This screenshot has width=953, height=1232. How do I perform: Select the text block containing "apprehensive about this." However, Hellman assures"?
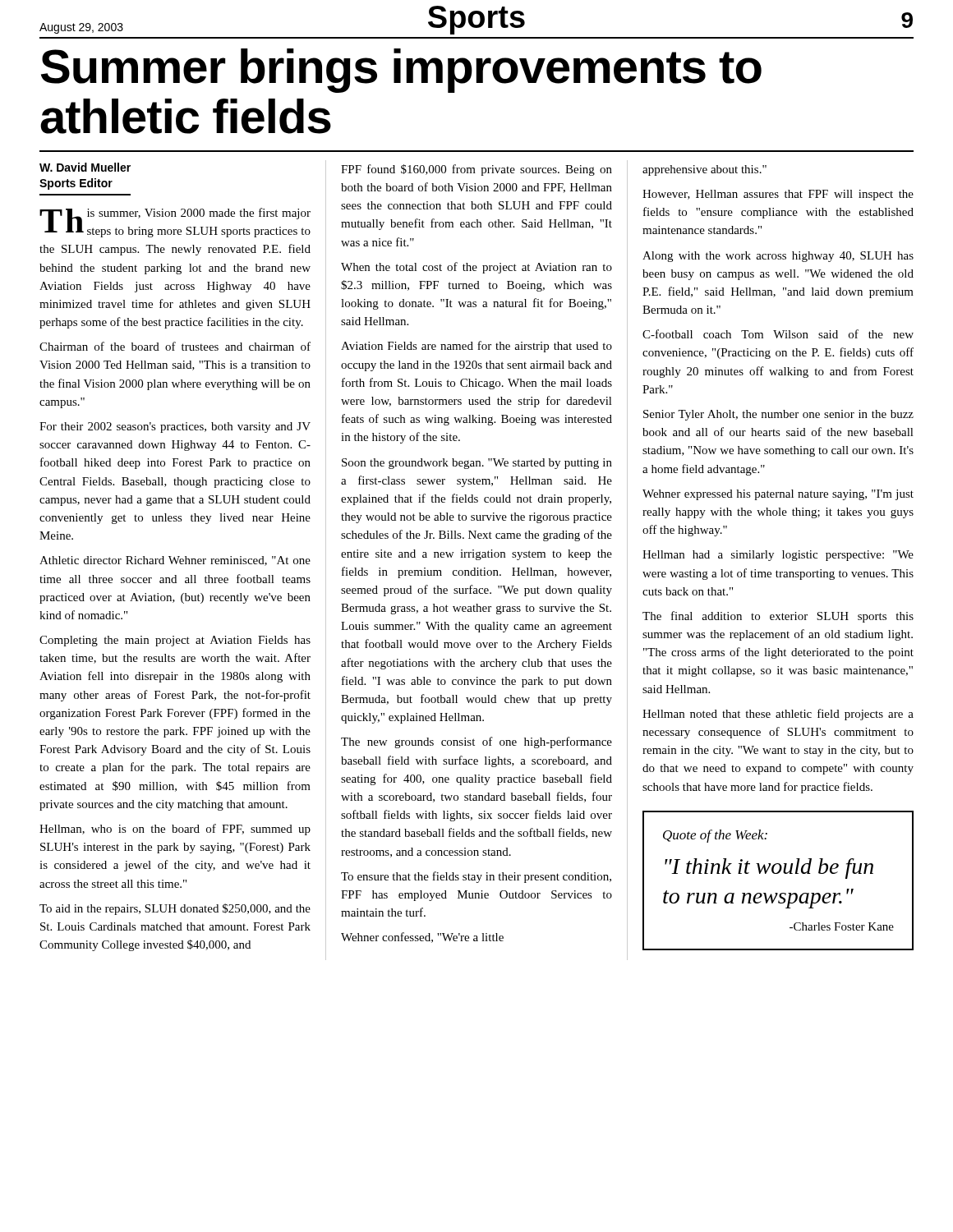tap(778, 555)
